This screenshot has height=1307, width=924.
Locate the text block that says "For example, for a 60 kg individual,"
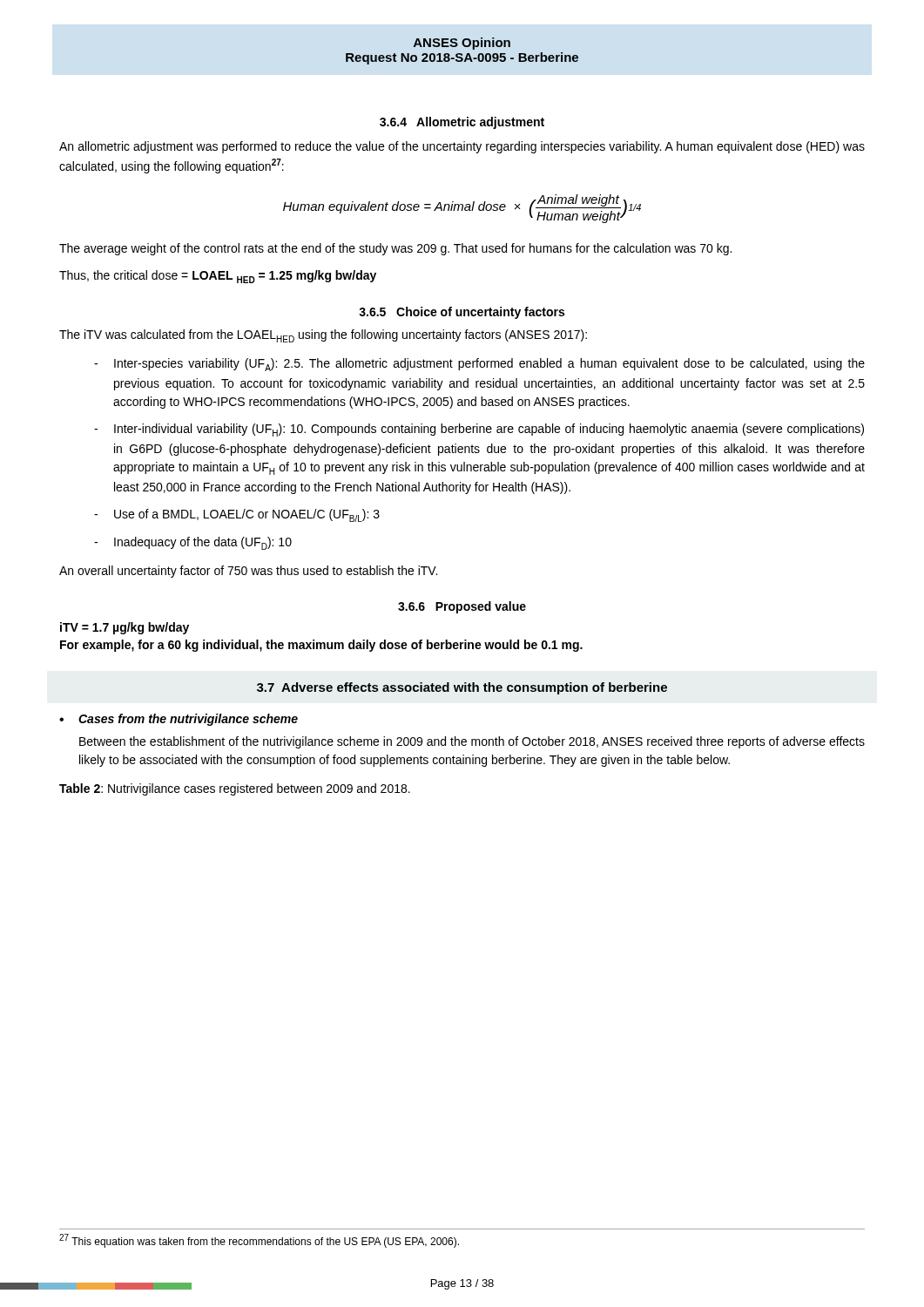tap(321, 645)
